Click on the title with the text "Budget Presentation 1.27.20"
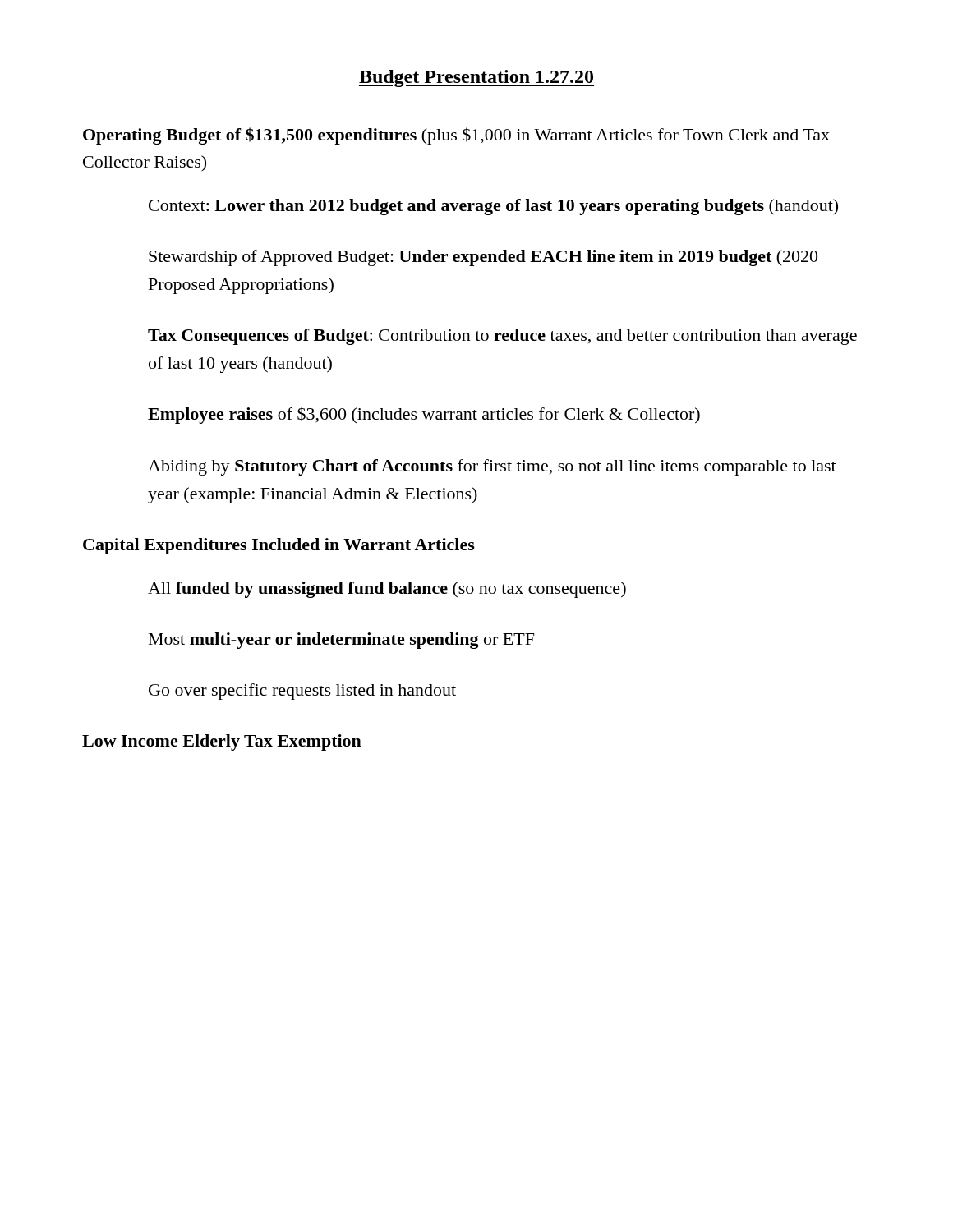This screenshot has width=953, height=1232. pos(476,76)
